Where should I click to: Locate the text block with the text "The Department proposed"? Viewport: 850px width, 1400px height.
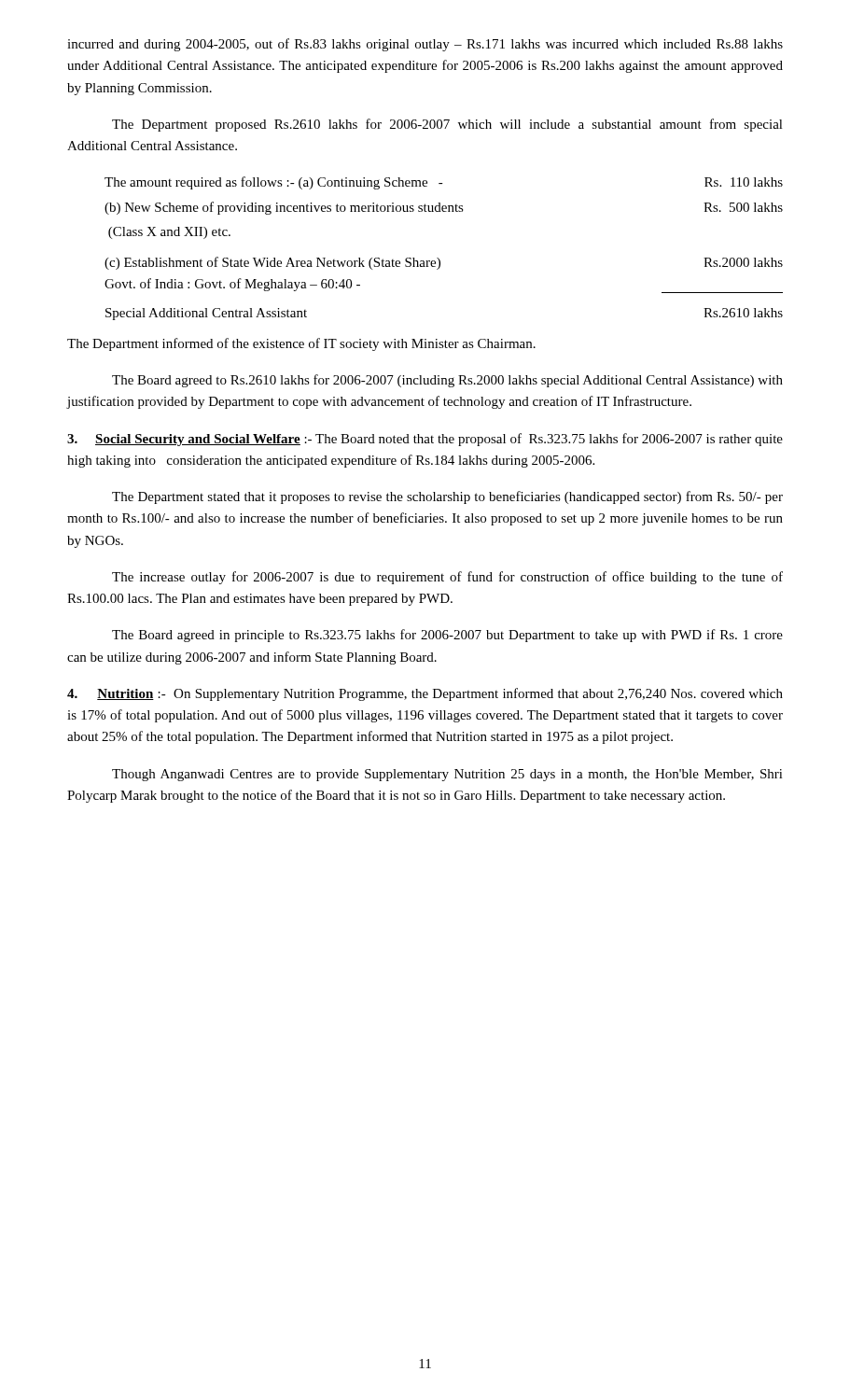tap(425, 135)
